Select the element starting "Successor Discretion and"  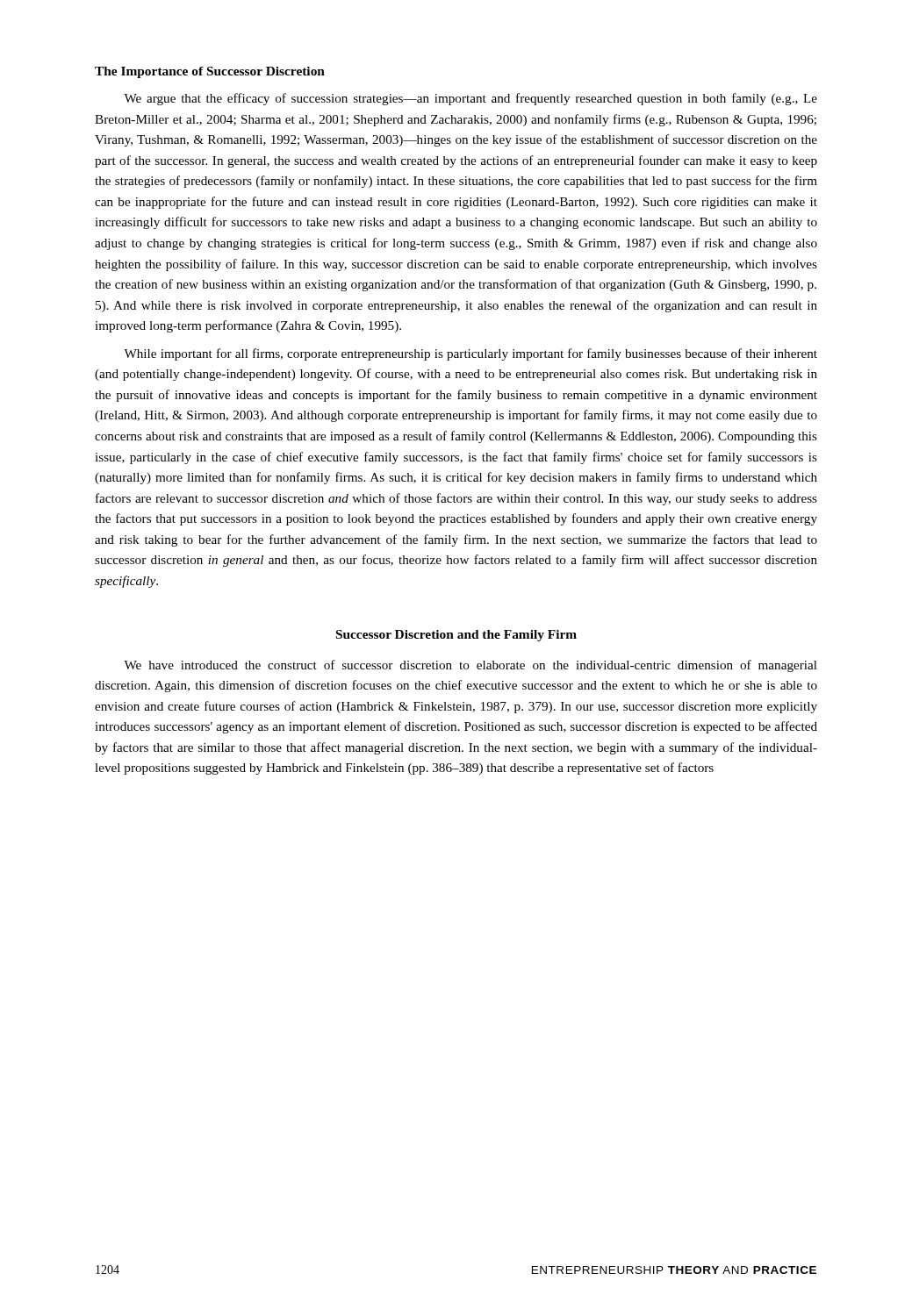click(456, 633)
